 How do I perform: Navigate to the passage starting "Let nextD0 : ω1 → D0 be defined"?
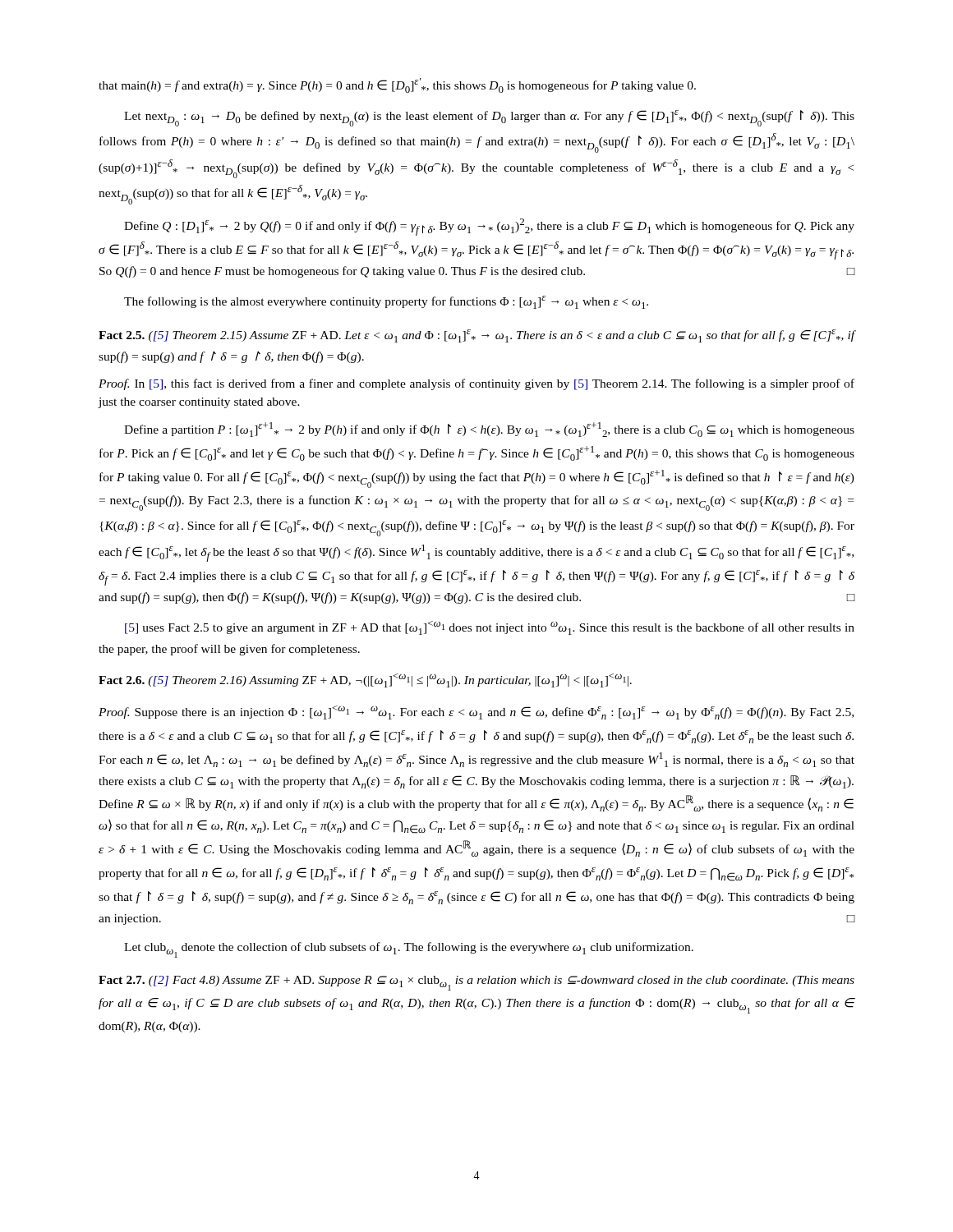coord(476,155)
